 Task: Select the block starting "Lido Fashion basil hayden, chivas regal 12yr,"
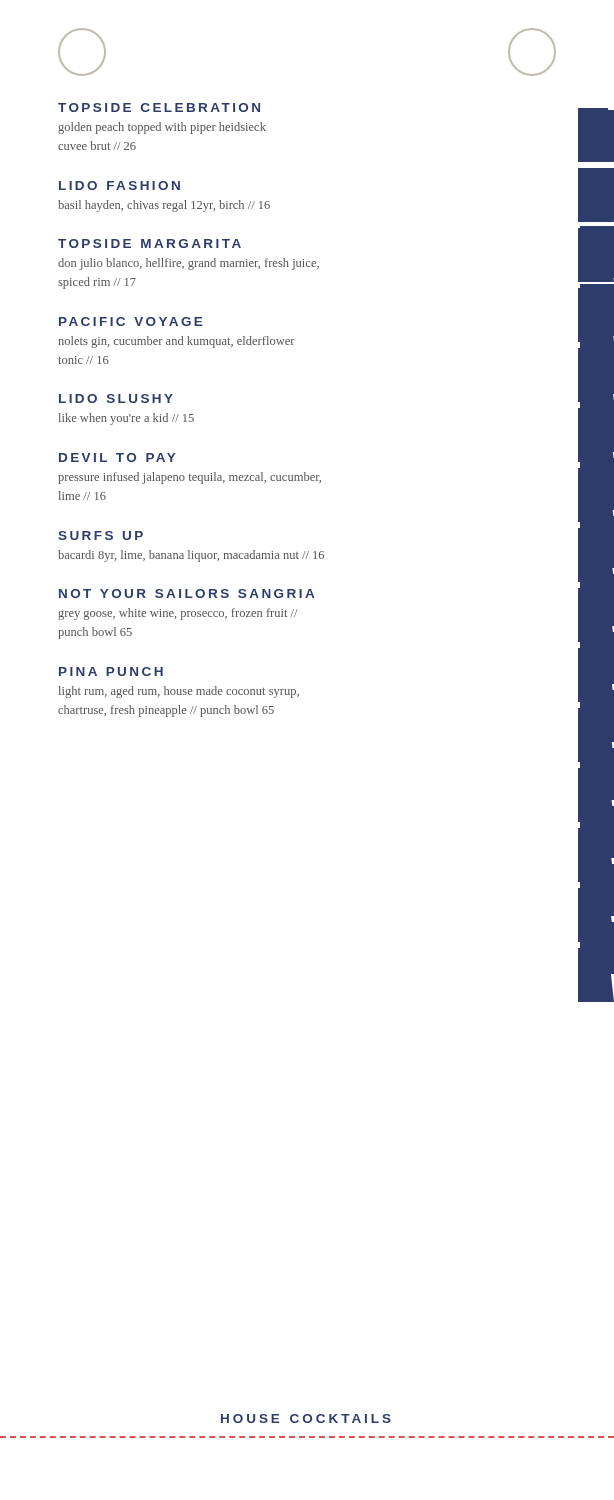pyautogui.click(x=120, y=186)
